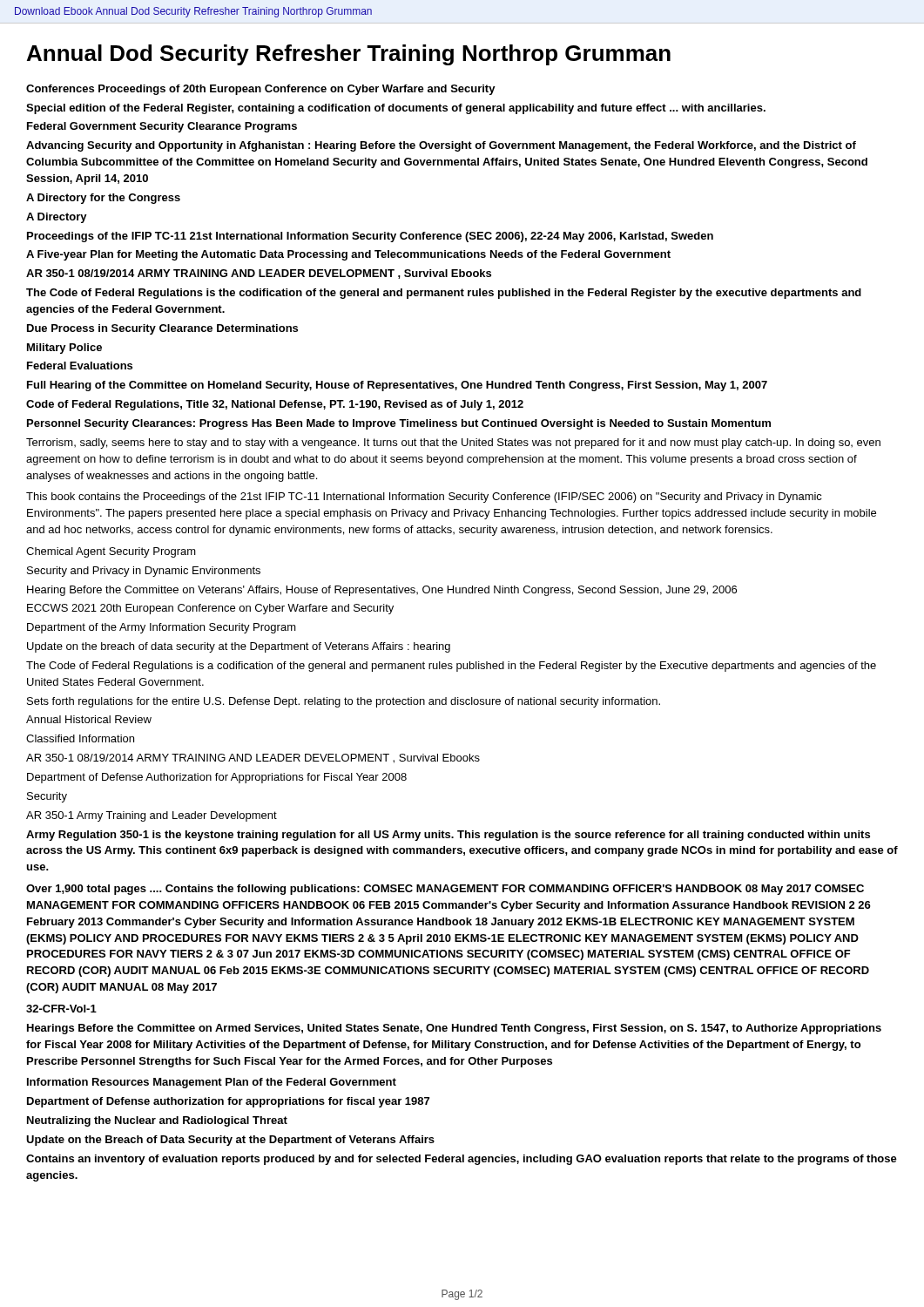Screen dimensions: 1307x924
Task: Locate the title that opens with "Annual Dod Security Refresher Training Northrop"
Action: click(349, 53)
